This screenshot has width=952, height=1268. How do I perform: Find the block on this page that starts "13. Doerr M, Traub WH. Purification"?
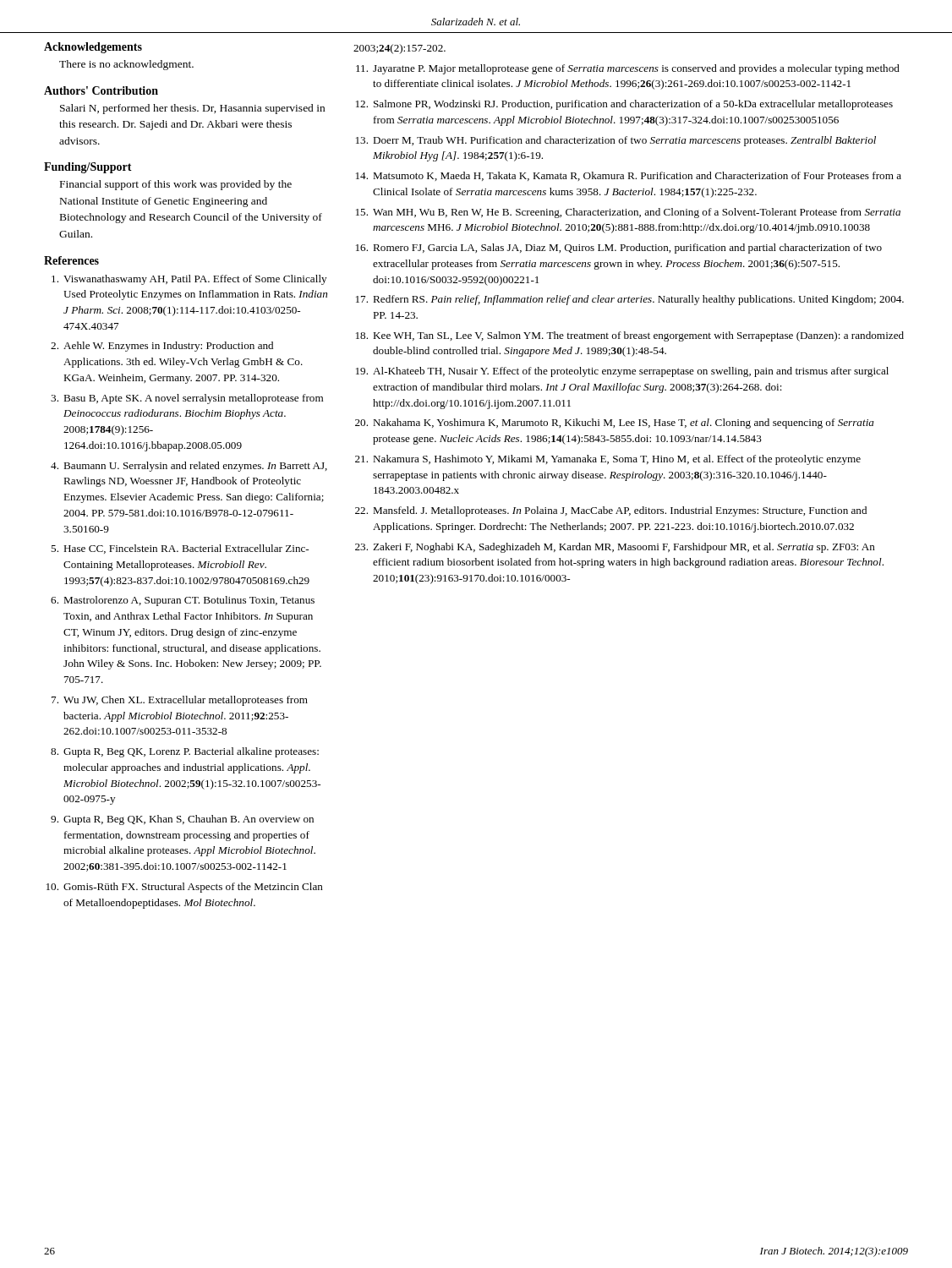(x=631, y=148)
